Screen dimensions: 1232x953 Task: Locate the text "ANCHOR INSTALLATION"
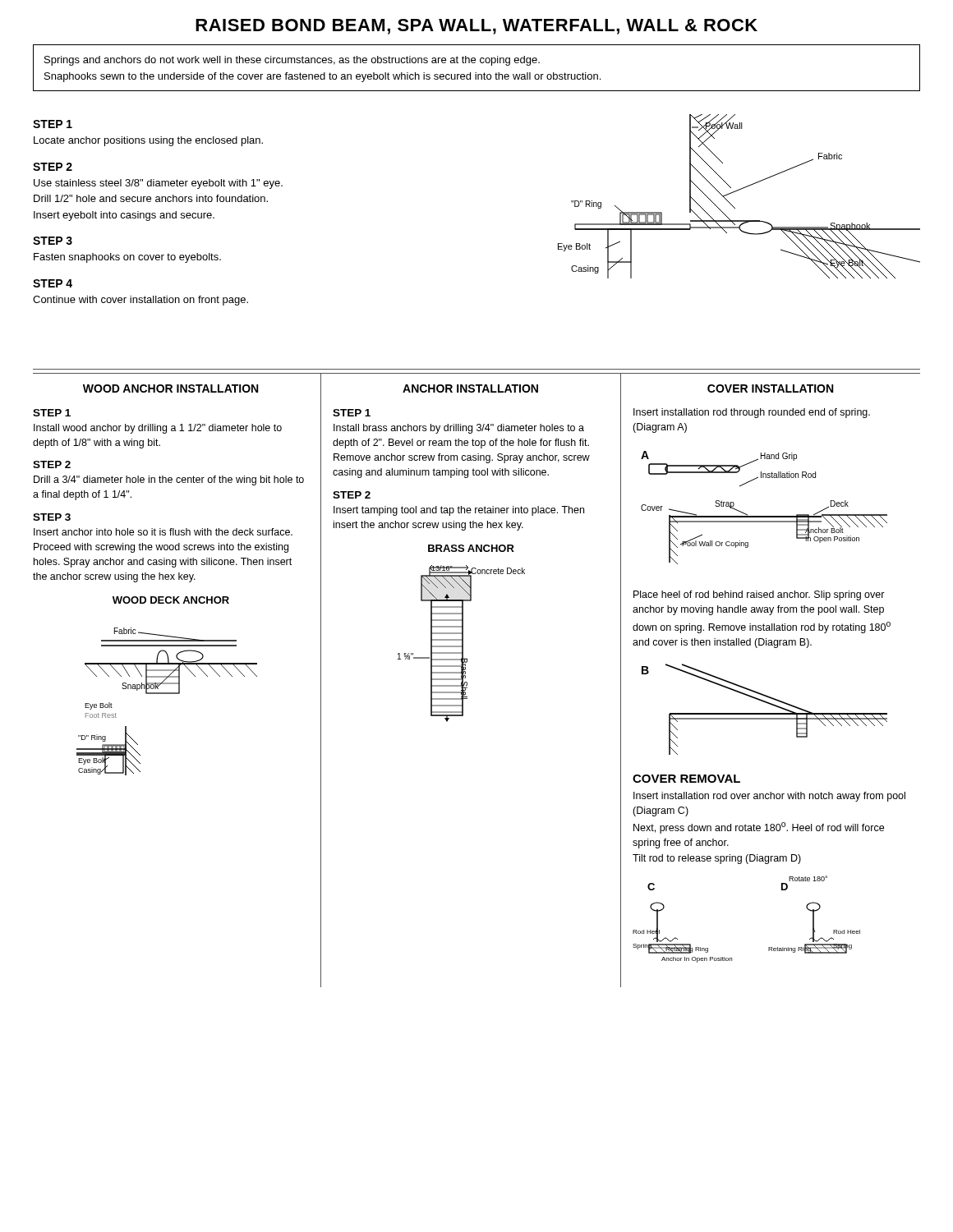click(x=471, y=389)
